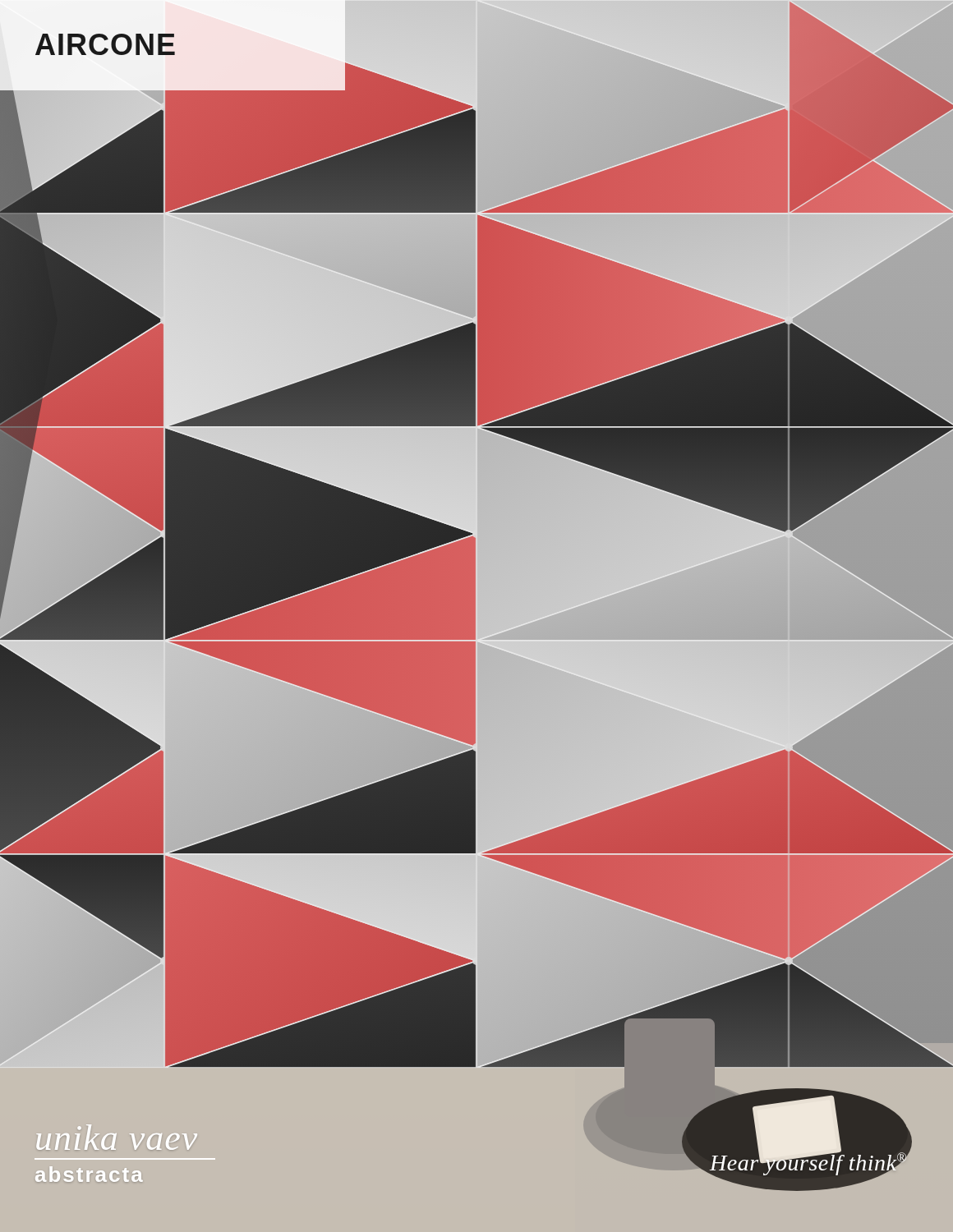Screen dimensions: 1232x953
Task: Find the photo
Action: [476, 616]
